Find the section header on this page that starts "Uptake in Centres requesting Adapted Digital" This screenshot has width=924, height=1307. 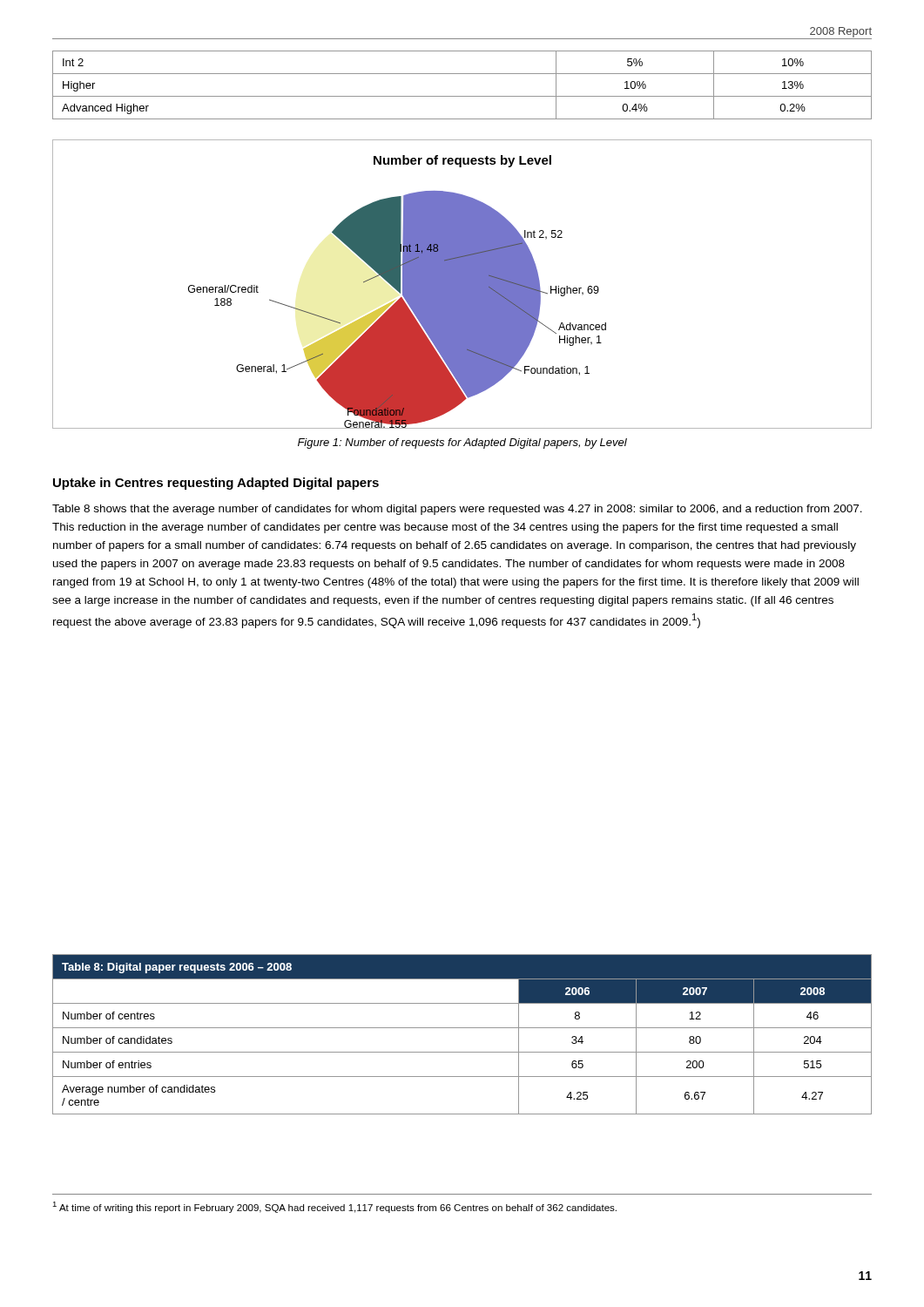click(216, 482)
